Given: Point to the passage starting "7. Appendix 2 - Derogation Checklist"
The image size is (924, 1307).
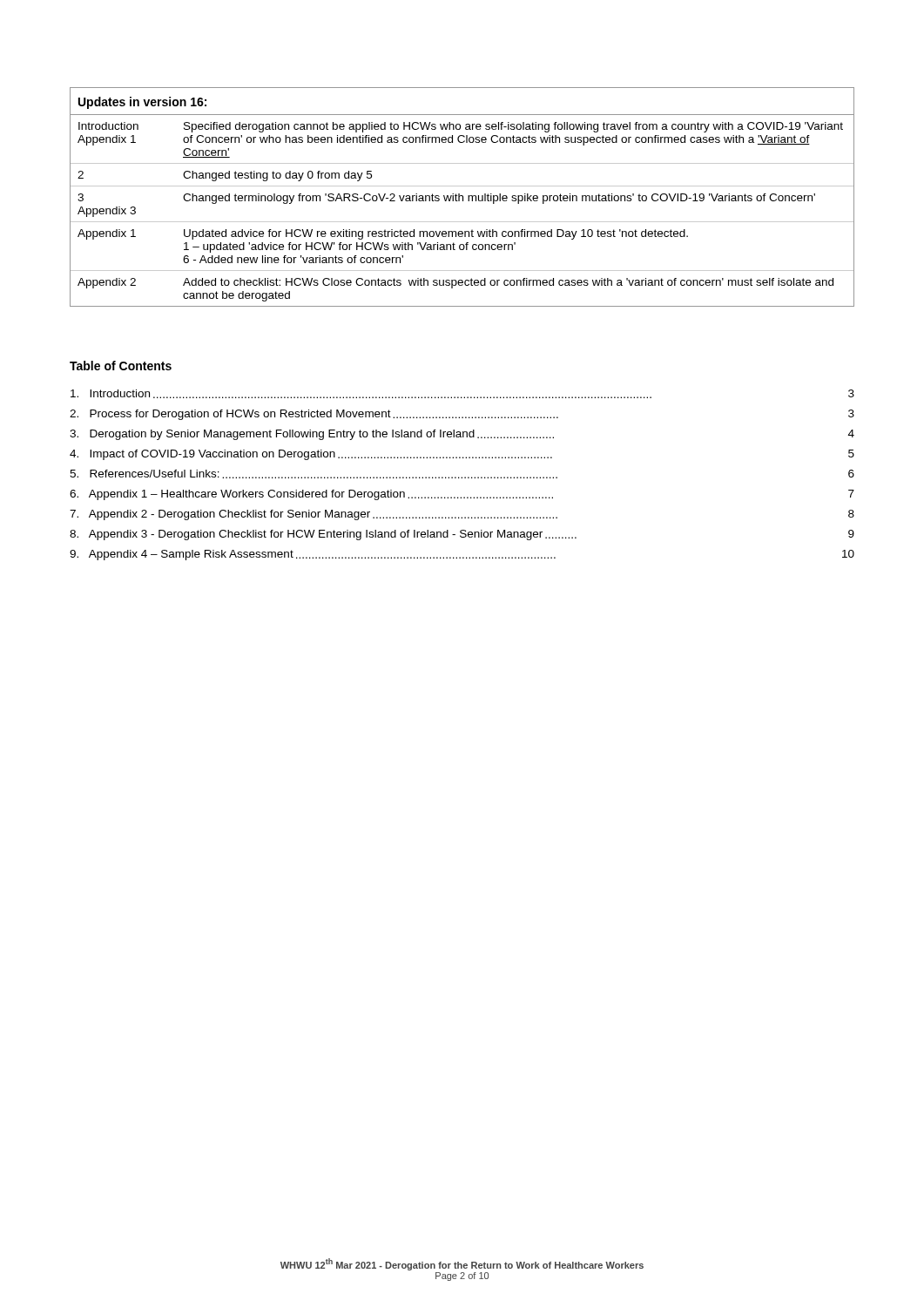Looking at the screenshot, I should click(462, 514).
